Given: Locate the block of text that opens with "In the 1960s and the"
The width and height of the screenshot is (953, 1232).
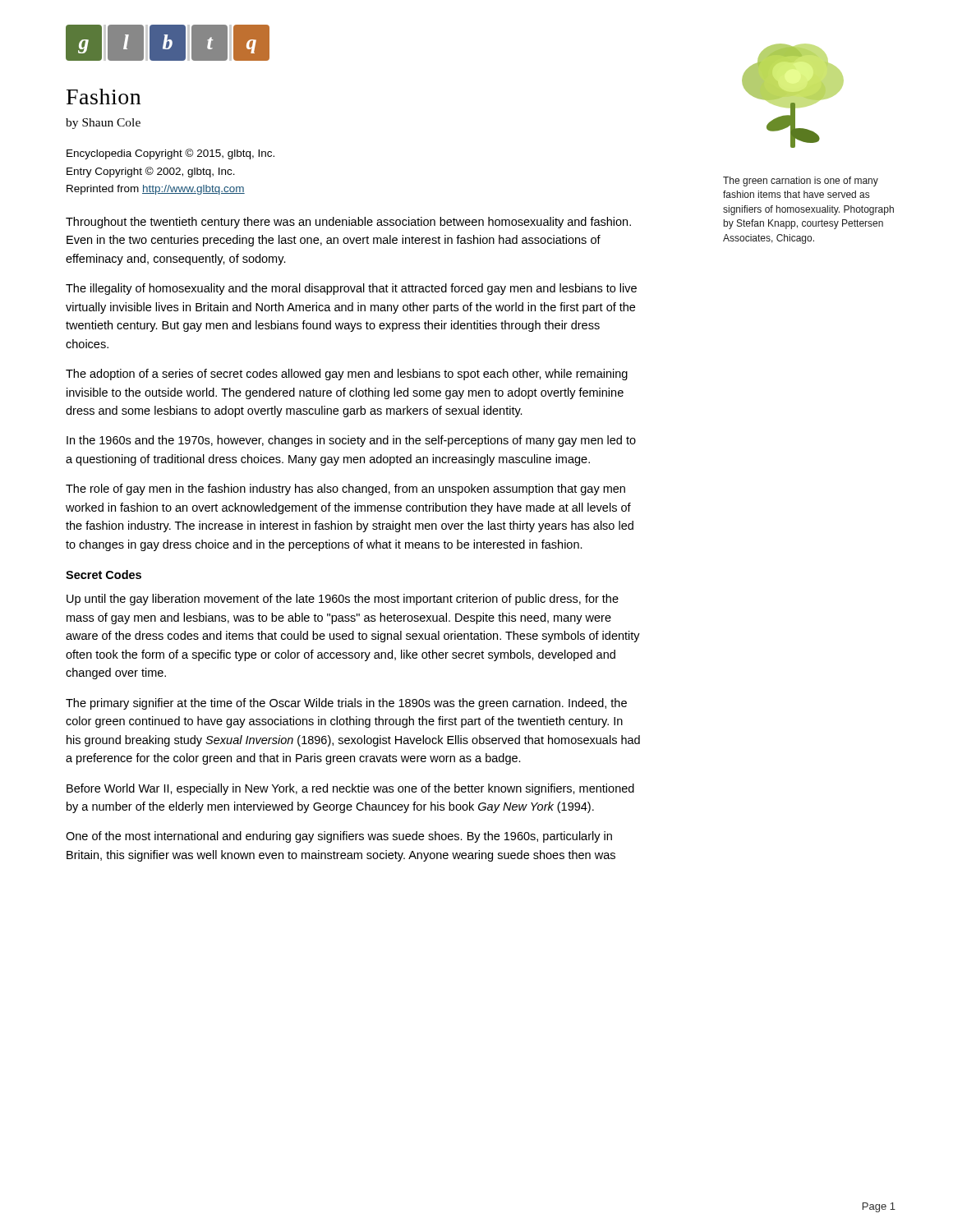Looking at the screenshot, I should 351,450.
